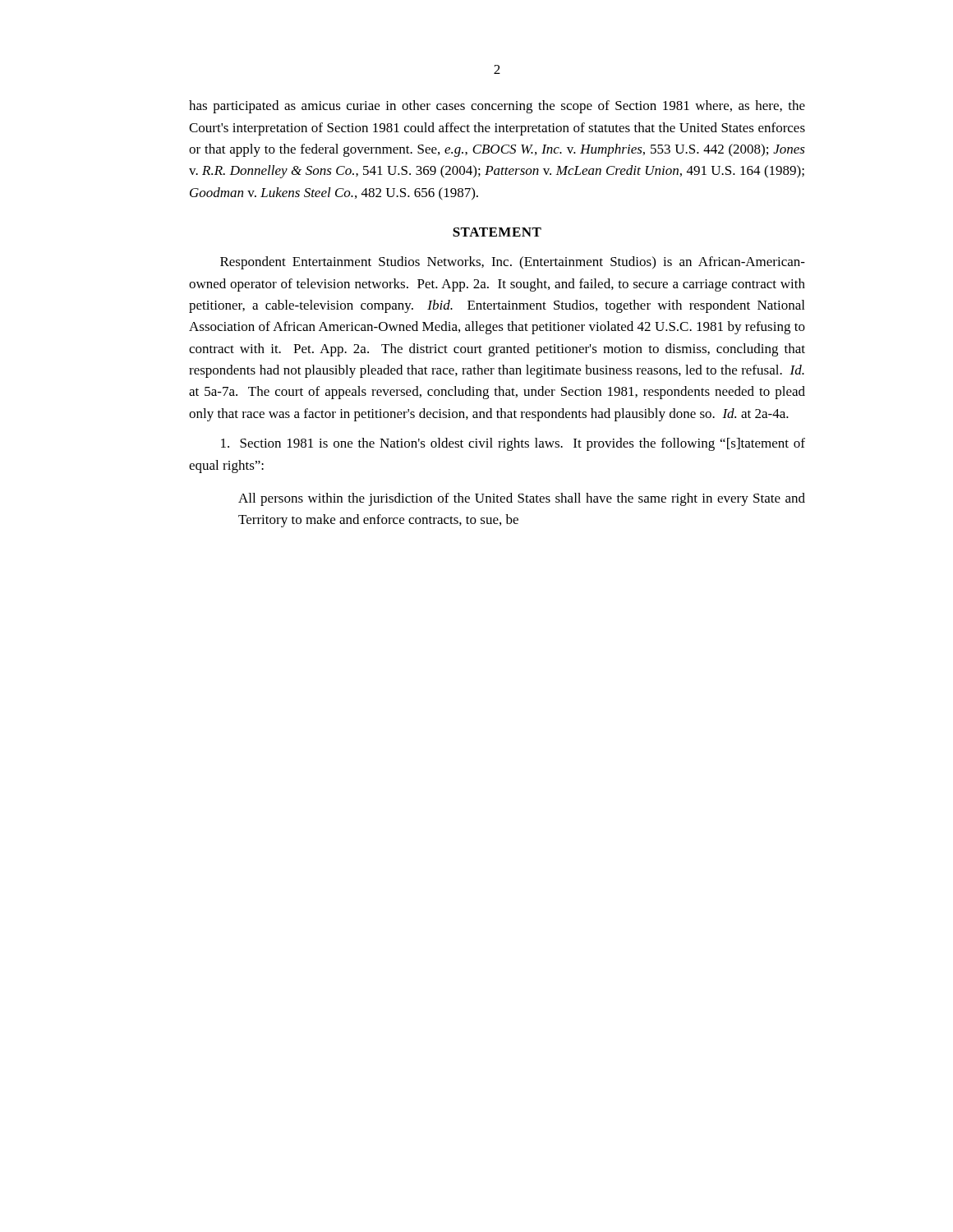Find the text block with the text "has participated as amicus curiae in other cases"
The height and width of the screenshot is (1232, 953).
coord(497,149)
